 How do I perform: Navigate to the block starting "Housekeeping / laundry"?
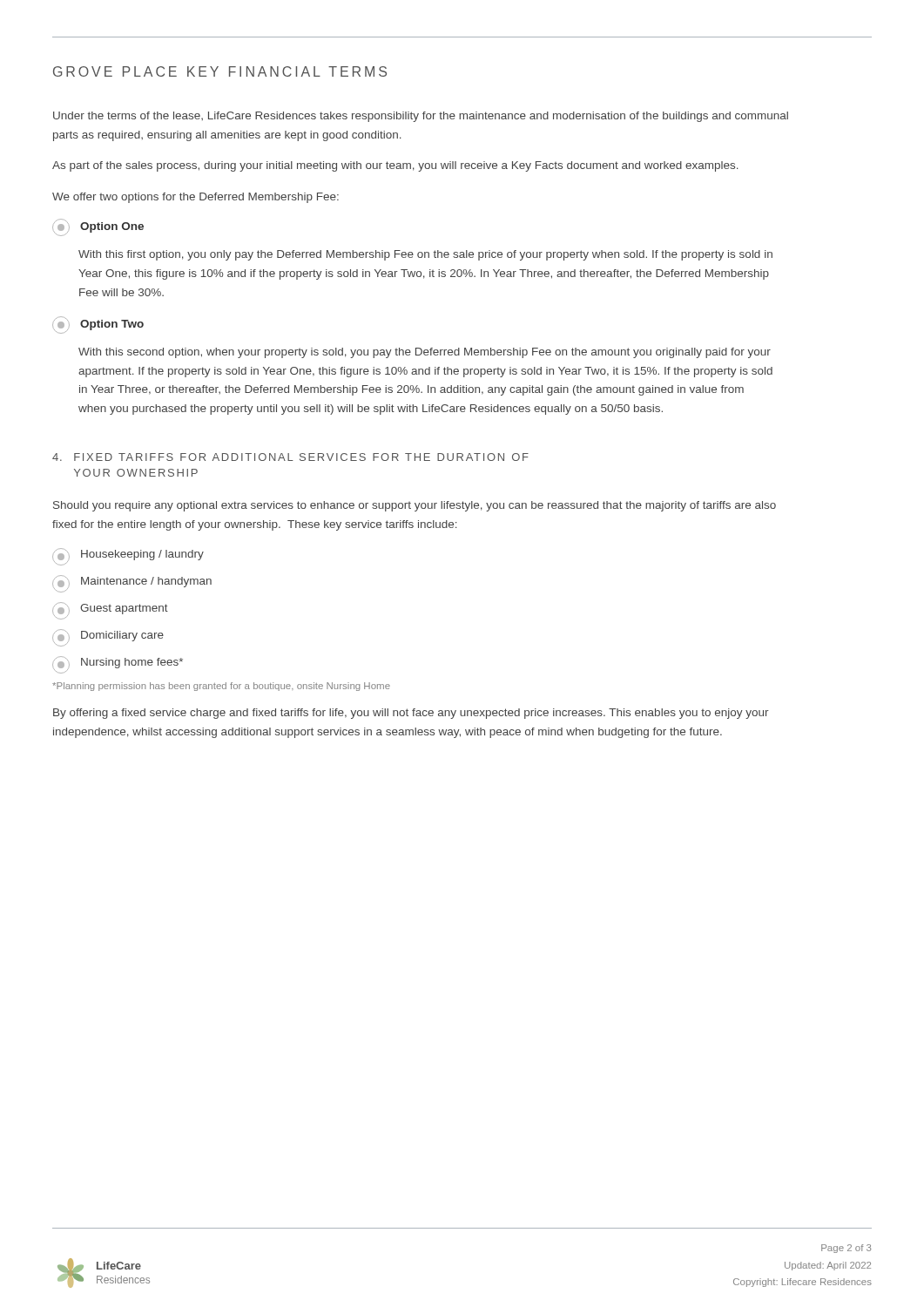pyautogui.click(x=128, y=557)
